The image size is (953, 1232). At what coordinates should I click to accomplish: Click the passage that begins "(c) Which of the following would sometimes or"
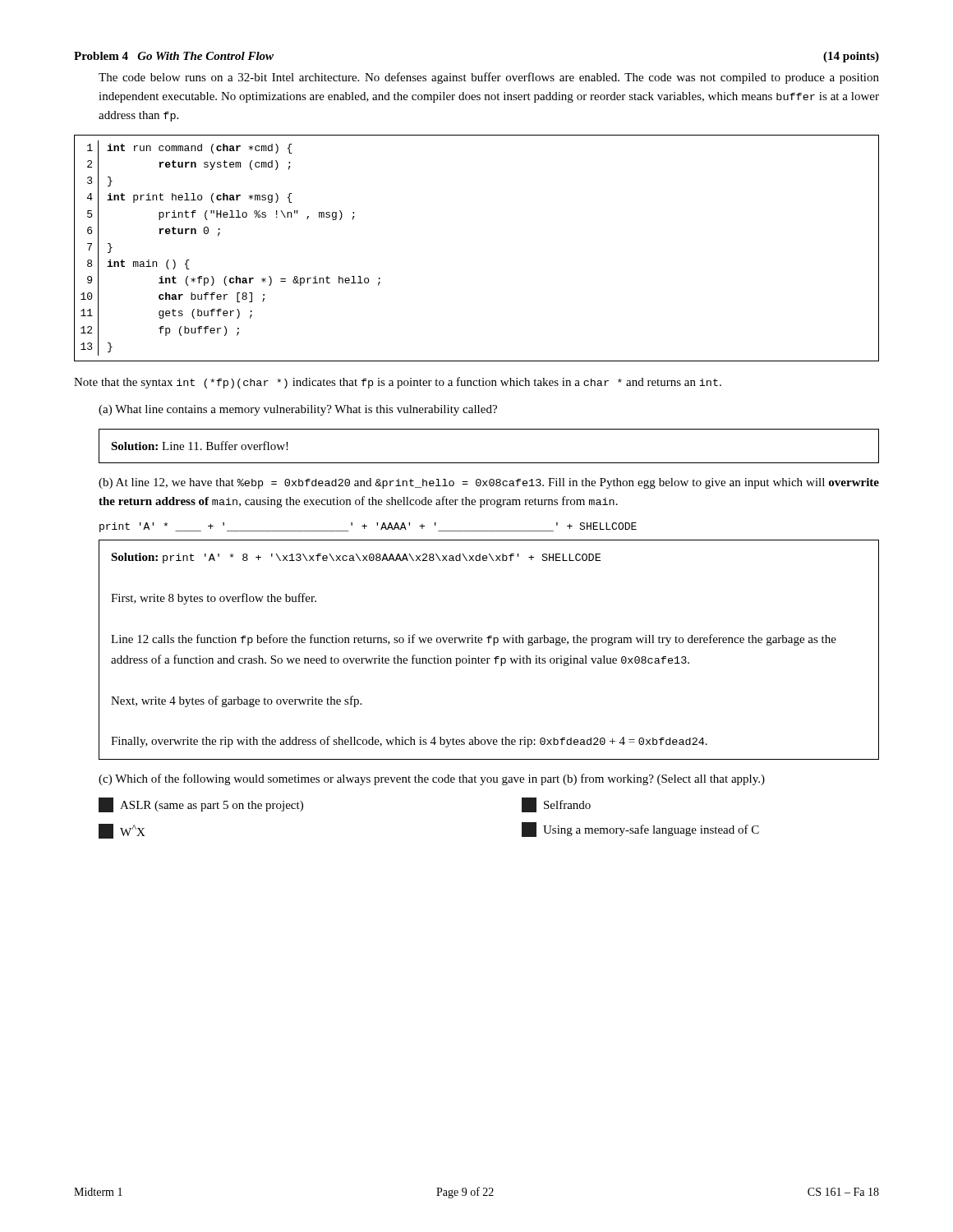coord(432,778)
